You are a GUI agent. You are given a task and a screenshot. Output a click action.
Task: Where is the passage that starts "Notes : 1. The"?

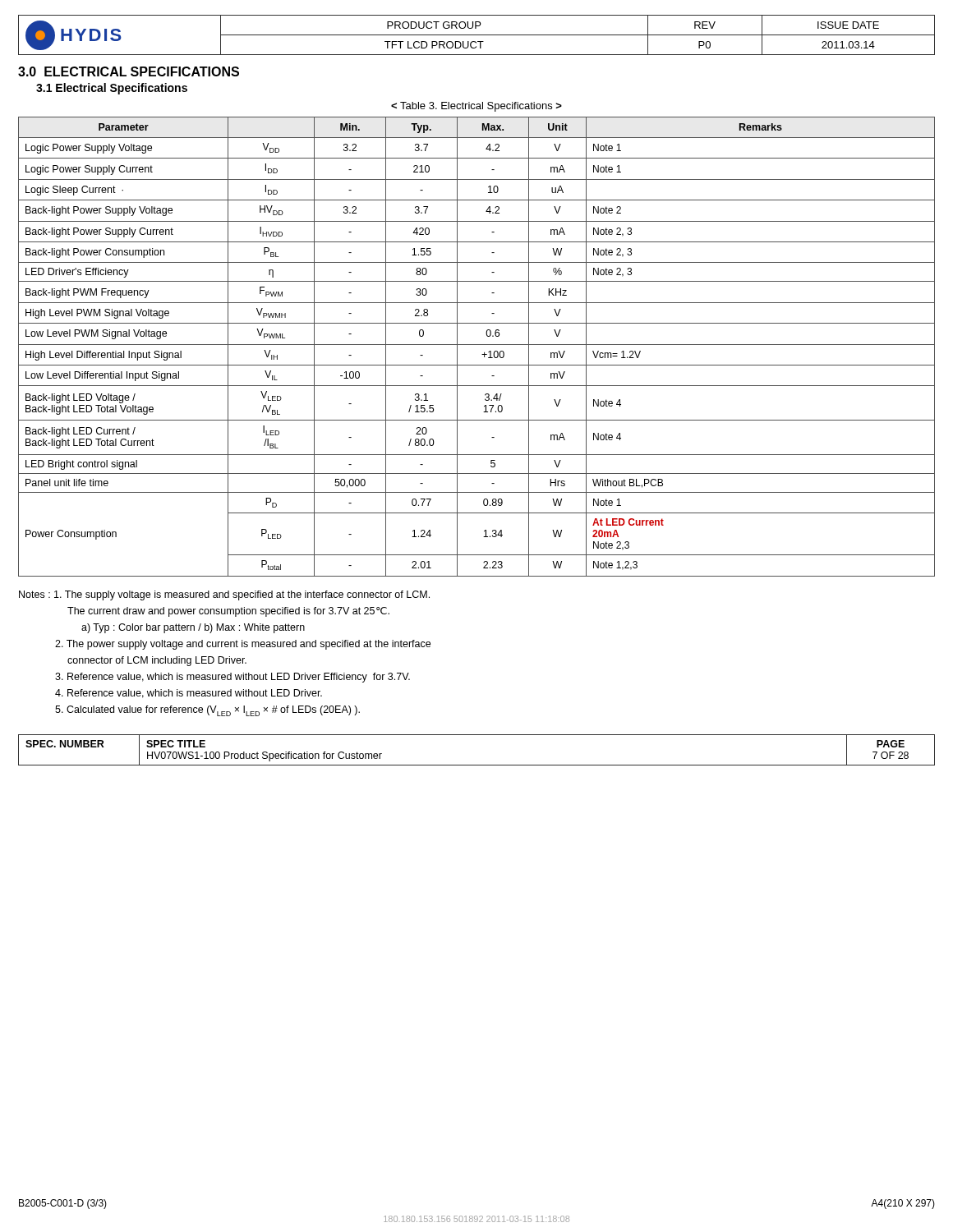pyautogui.click(x=224, y=595)
